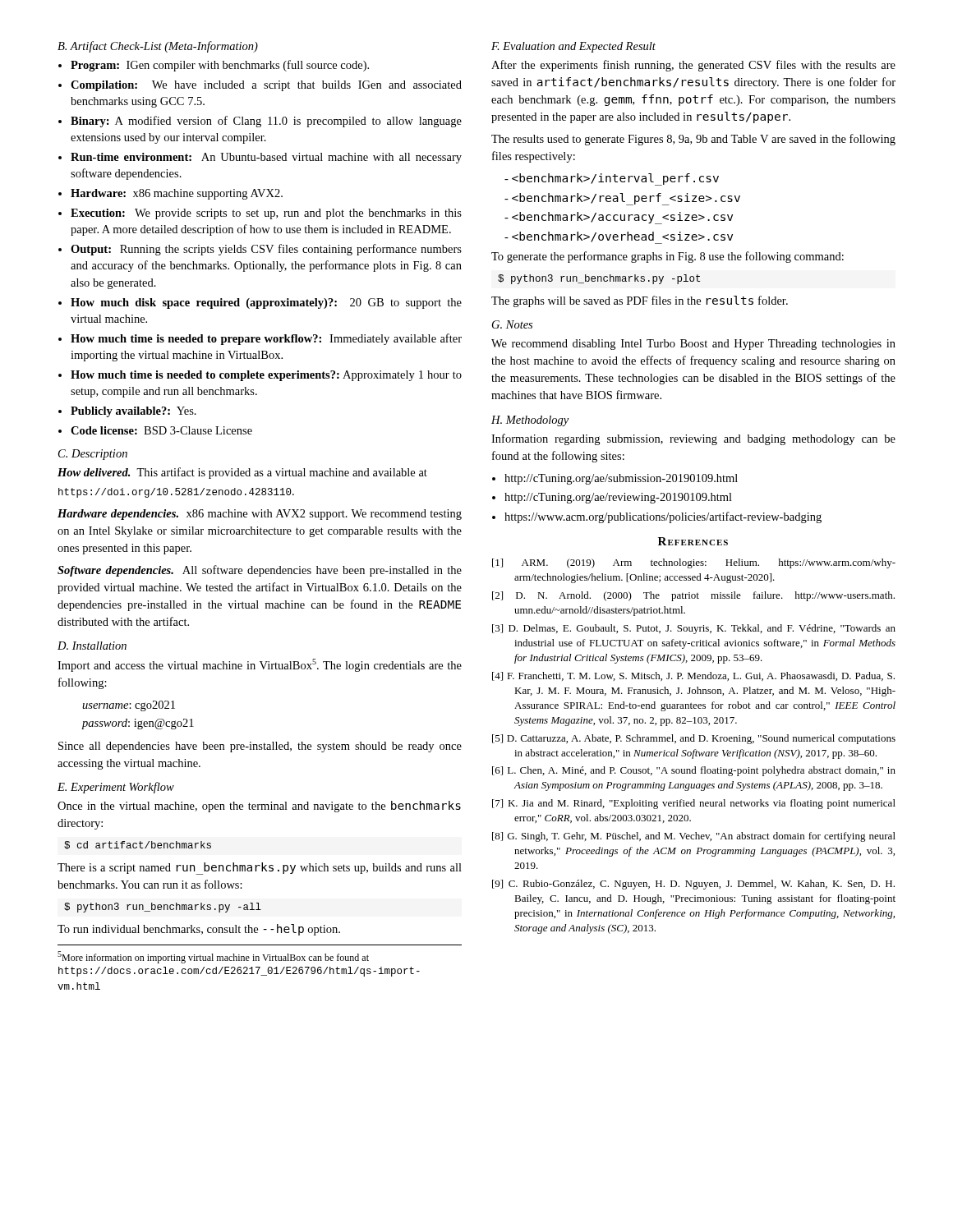This screenshot has height=1232, width=953.
Task: Select the list item that reads "Compilation: We have included a script"
Action: [x=266, y=93]
